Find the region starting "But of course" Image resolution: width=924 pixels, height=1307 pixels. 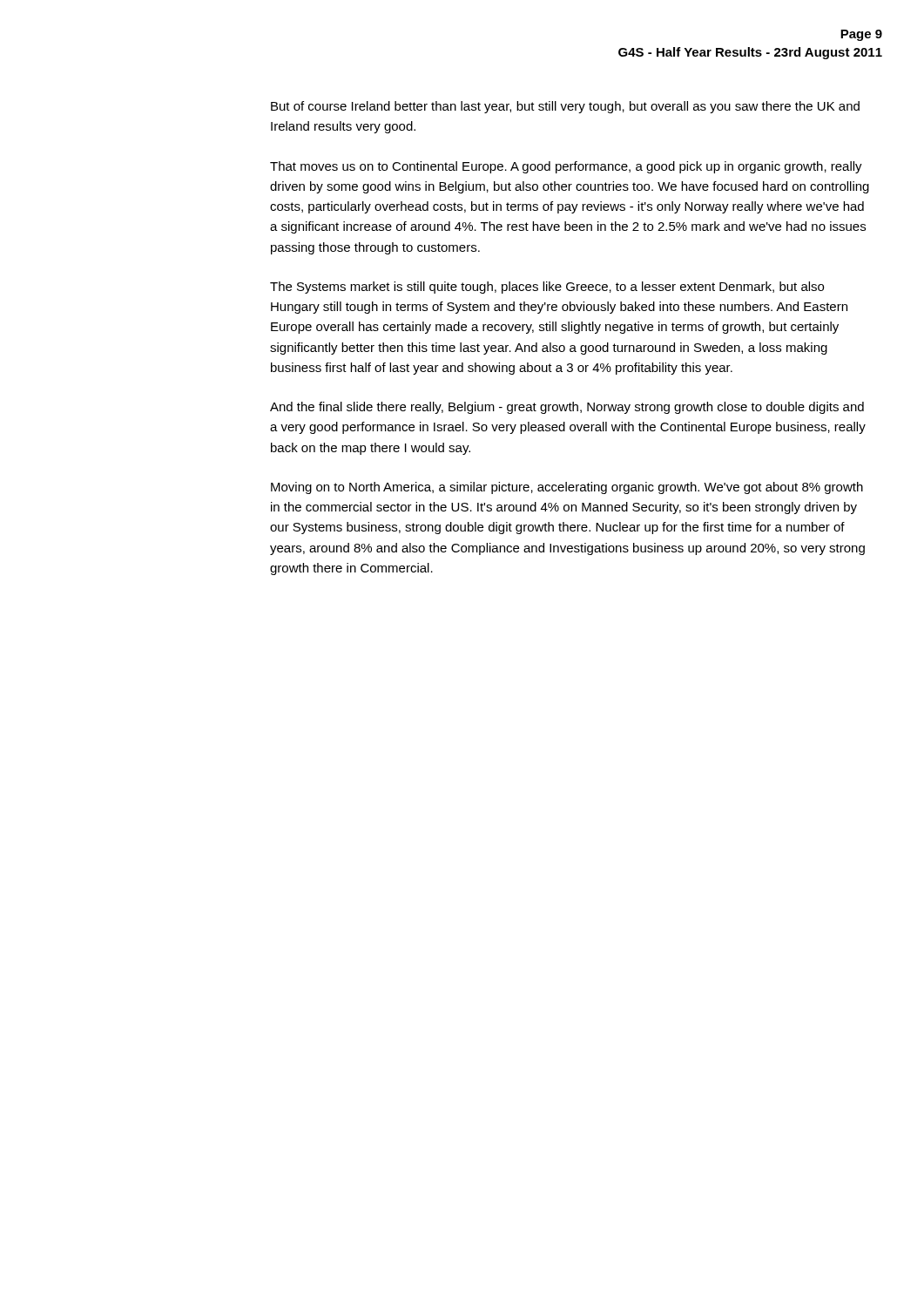point(565,116)
